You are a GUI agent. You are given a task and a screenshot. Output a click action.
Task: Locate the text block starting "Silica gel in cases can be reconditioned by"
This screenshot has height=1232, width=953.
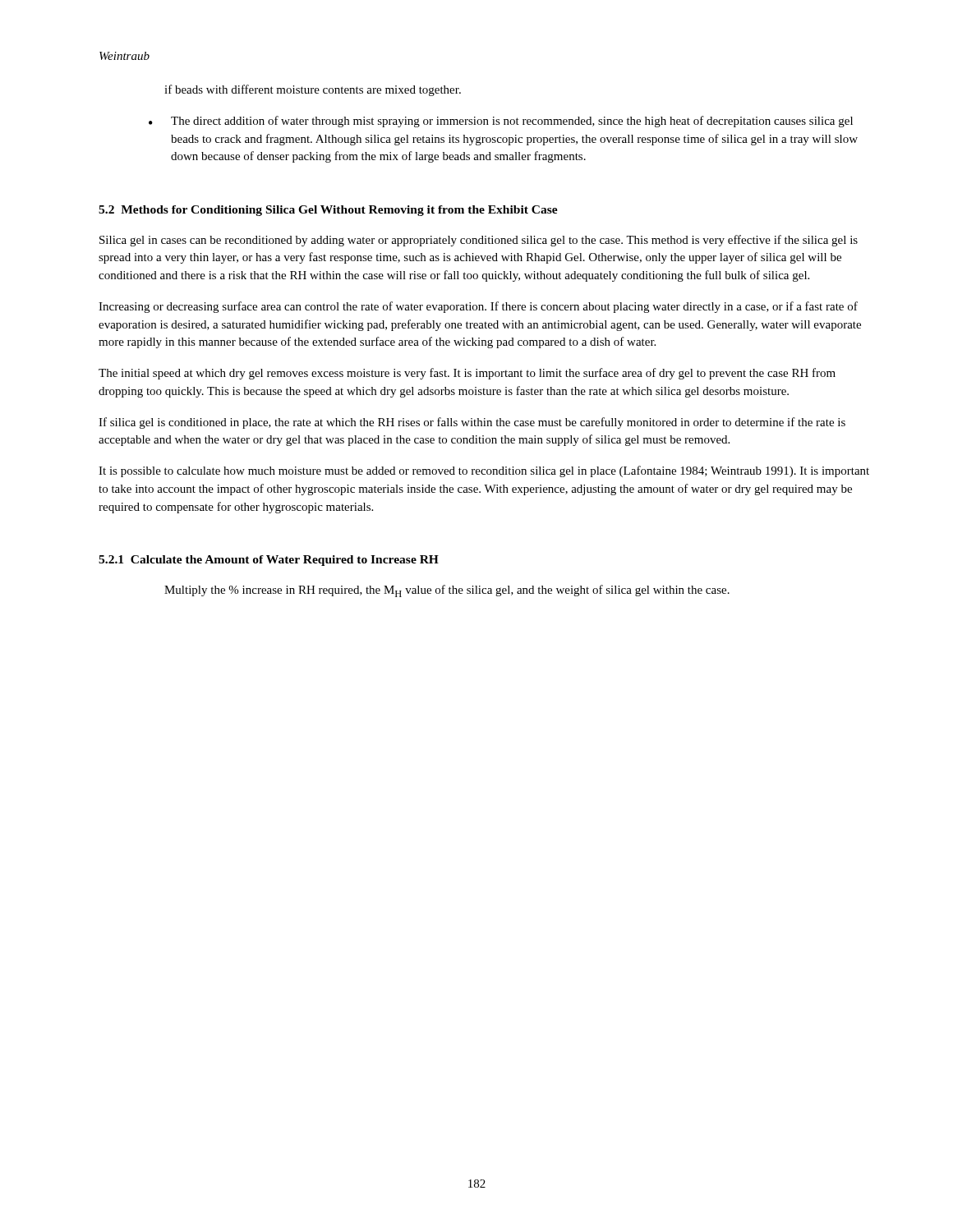tap(478, 257)
